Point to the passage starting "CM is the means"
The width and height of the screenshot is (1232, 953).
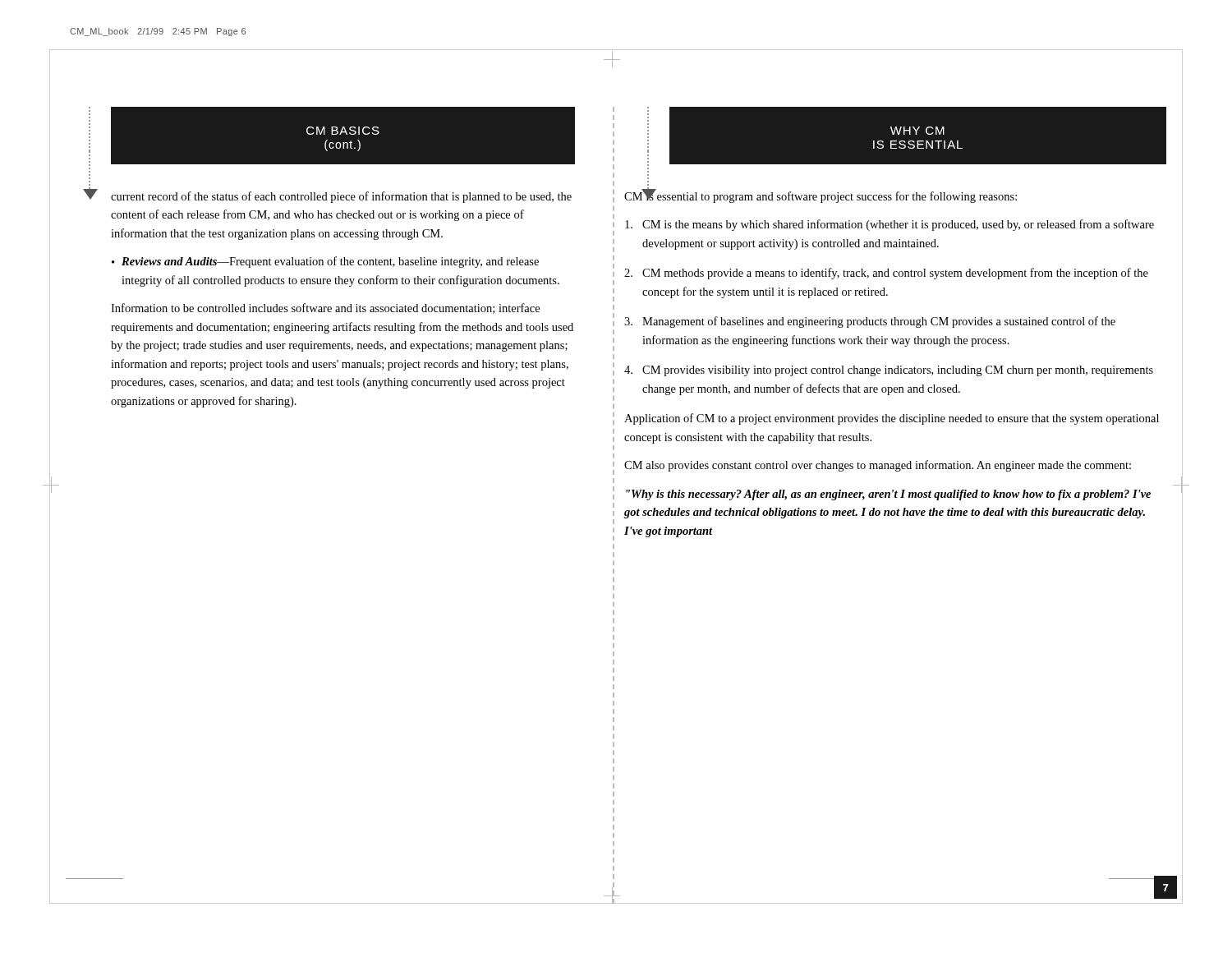(x=895, y=234)
